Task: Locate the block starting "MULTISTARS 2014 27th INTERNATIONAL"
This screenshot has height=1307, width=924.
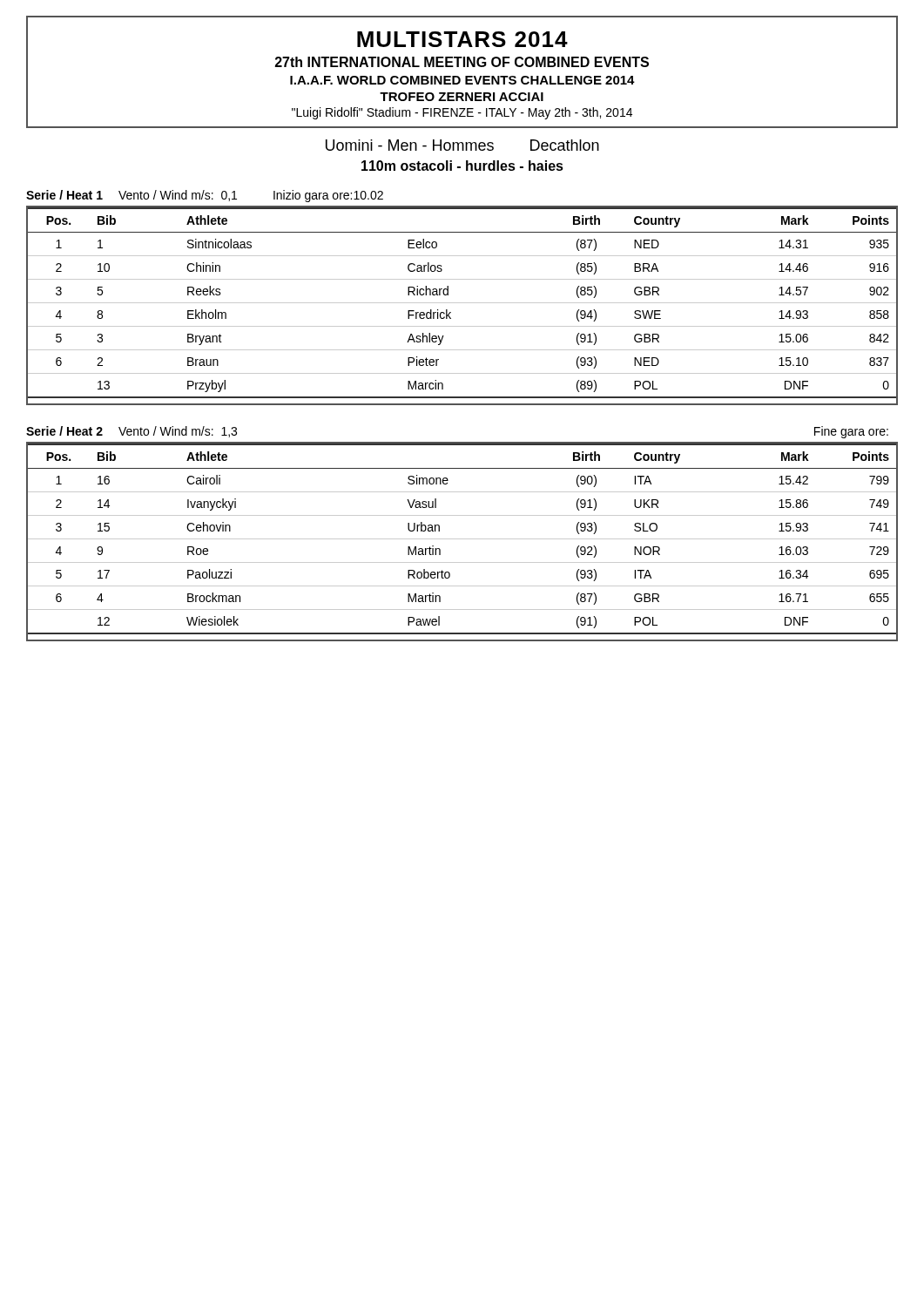Action: 462,73
